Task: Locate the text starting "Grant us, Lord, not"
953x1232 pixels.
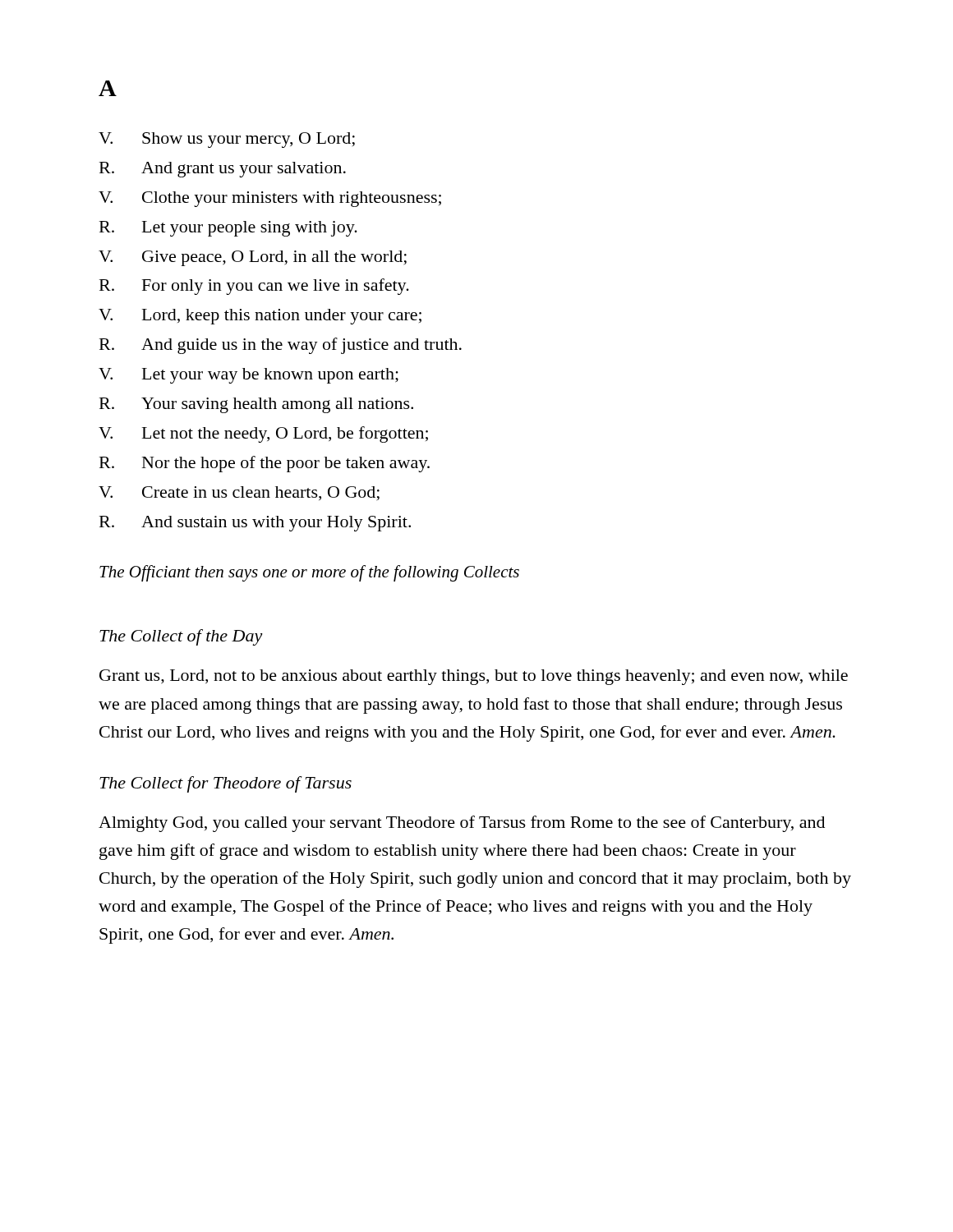Action: click(473, 703)
